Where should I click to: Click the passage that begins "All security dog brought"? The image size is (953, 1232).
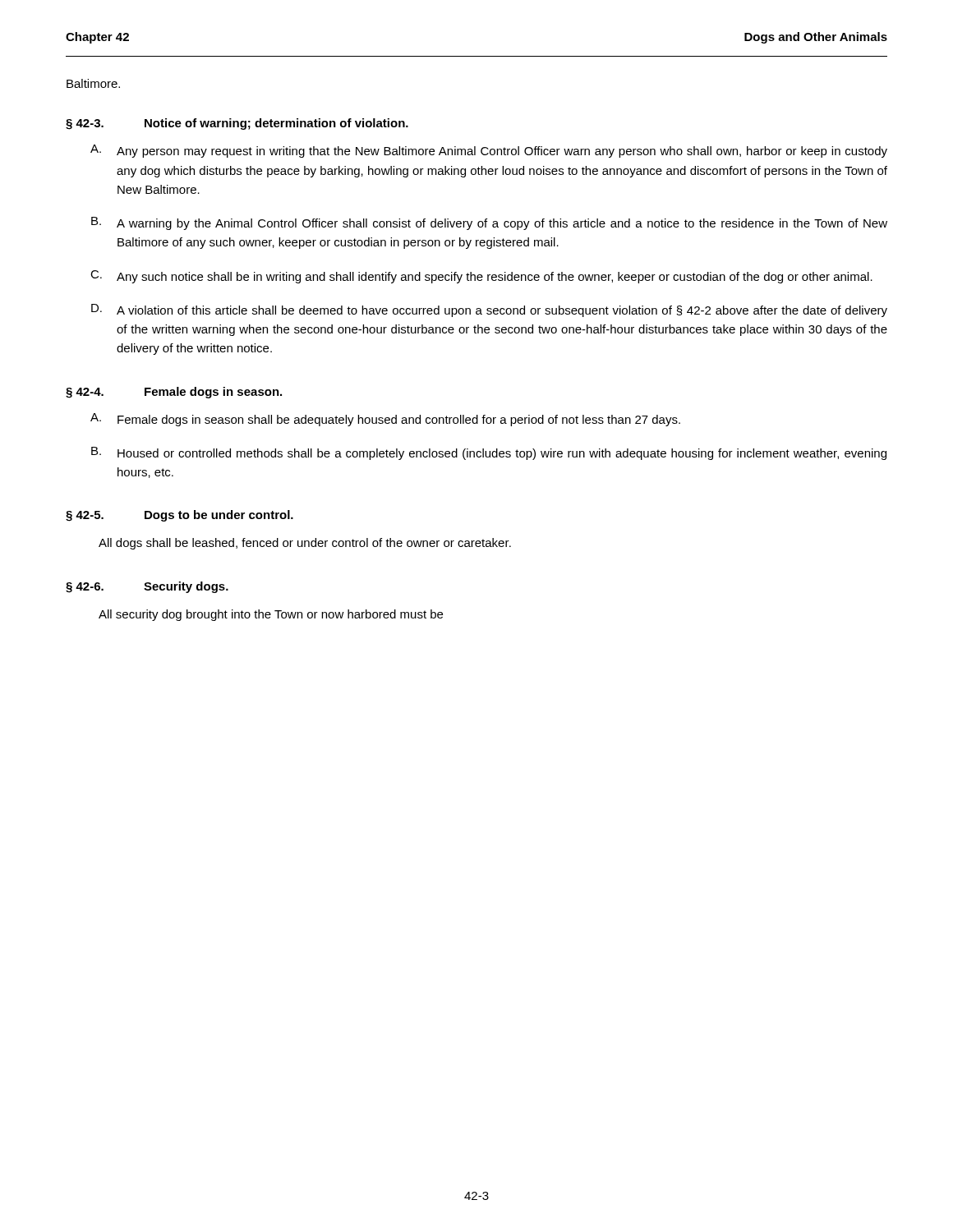(x=271, y=614)
